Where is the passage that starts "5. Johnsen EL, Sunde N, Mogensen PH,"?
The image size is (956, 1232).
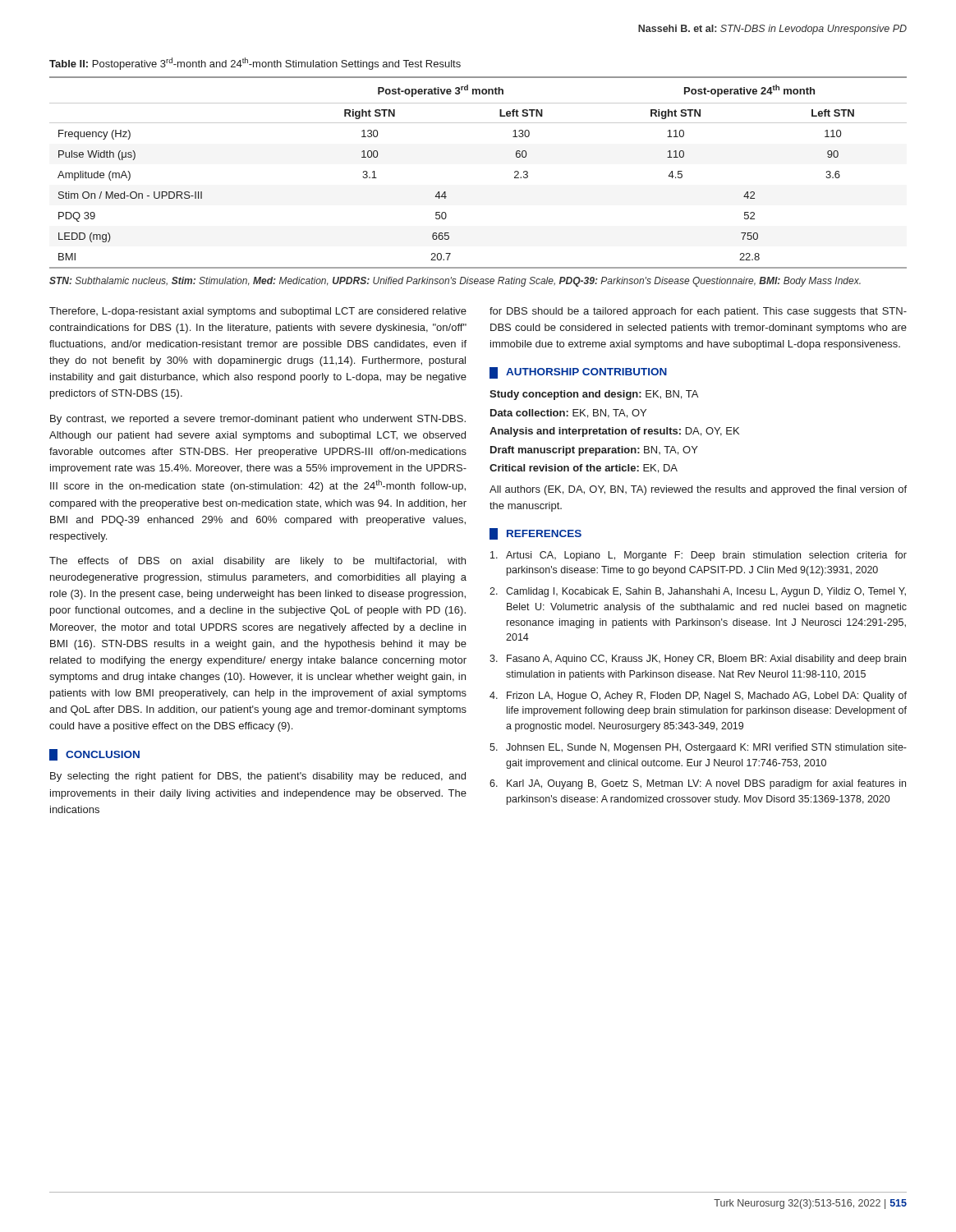pyautogui.click(x=698, y=755)
